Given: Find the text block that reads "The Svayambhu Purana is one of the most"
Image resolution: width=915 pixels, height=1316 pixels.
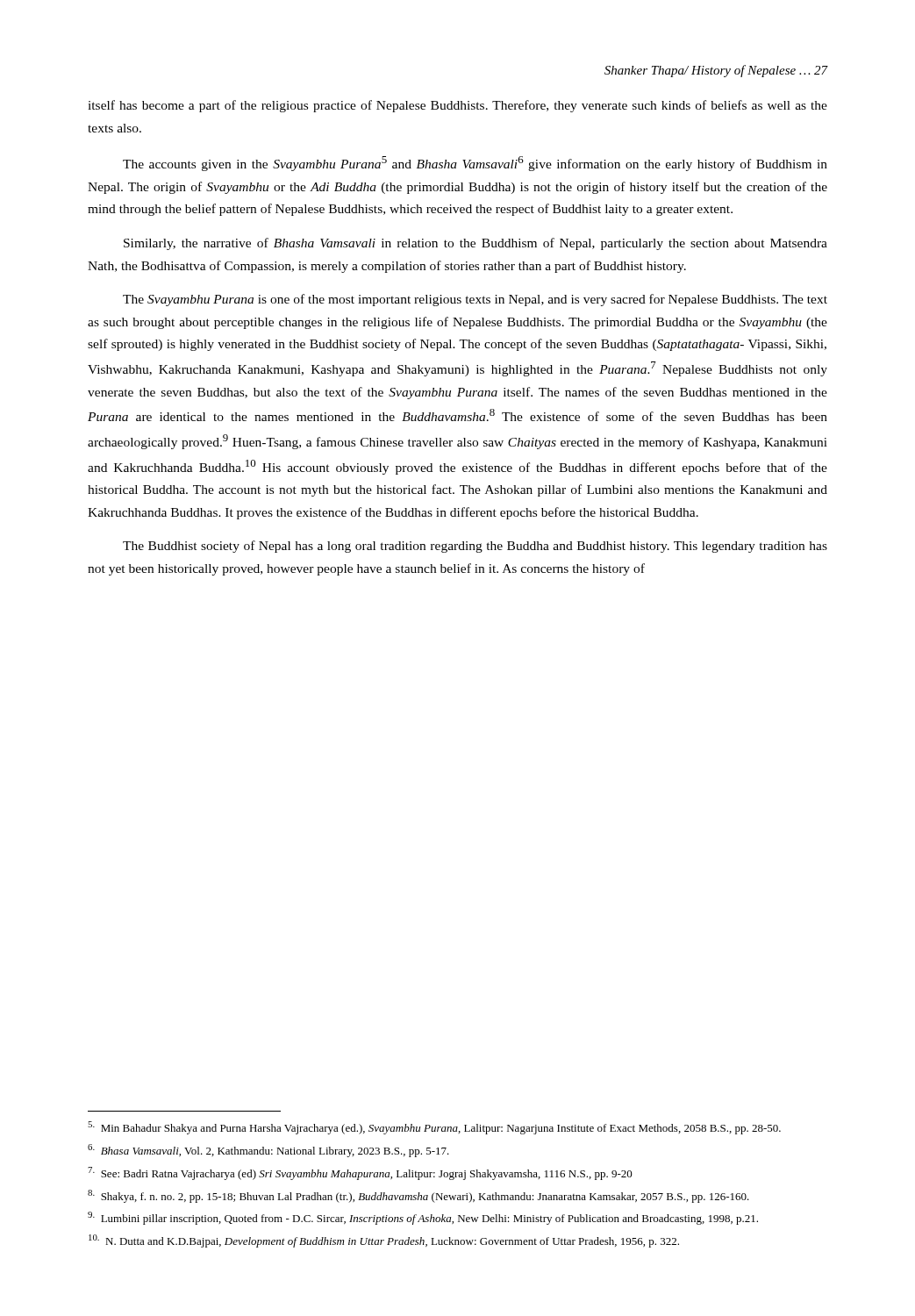Looking at the screenshot, I should [458, 405].
